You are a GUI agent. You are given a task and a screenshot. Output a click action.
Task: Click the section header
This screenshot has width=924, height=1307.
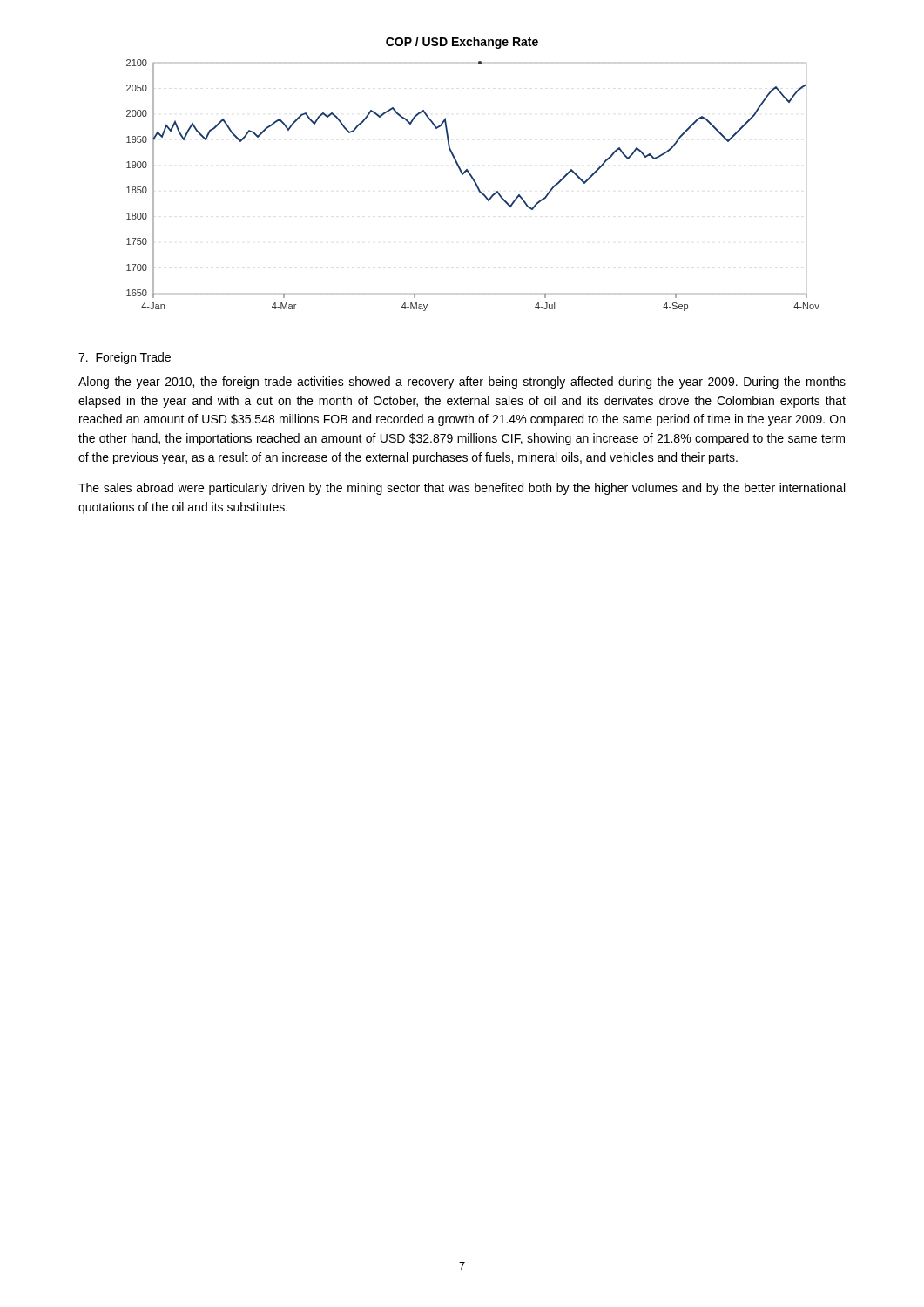tap(125, 357)
